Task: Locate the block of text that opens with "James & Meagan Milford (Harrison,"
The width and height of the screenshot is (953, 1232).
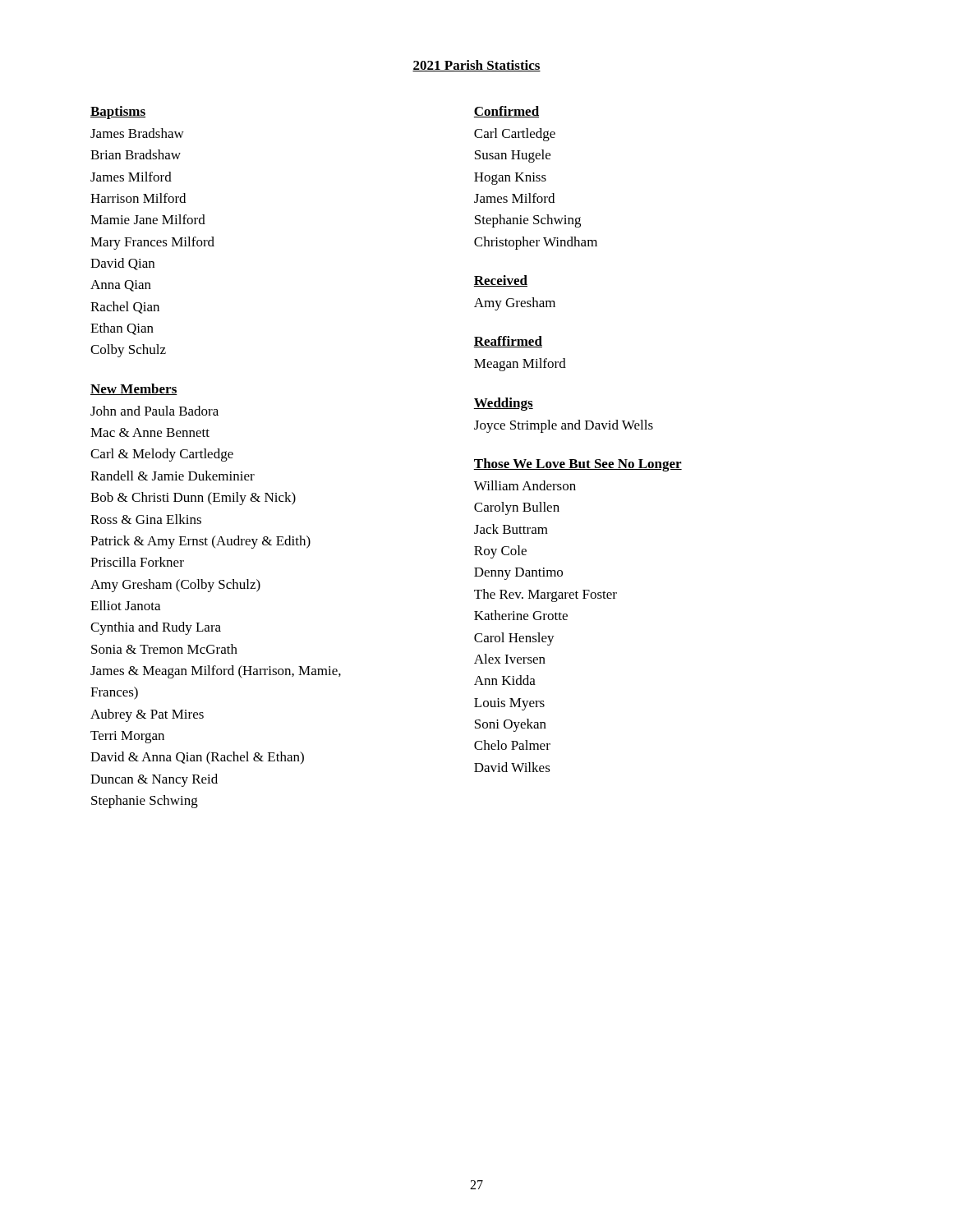Action: [216, 671]
